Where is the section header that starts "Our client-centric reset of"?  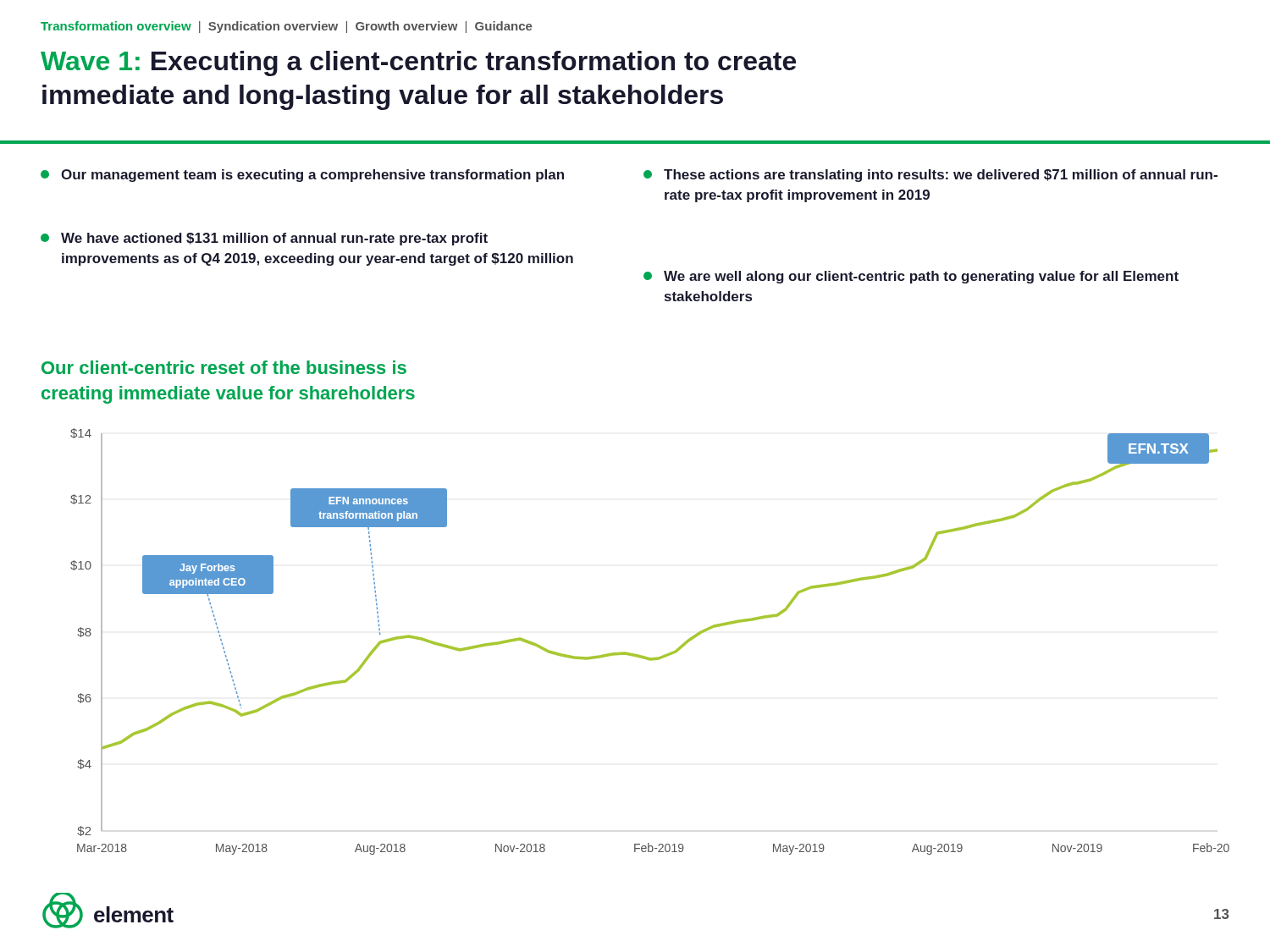(303, 381)
